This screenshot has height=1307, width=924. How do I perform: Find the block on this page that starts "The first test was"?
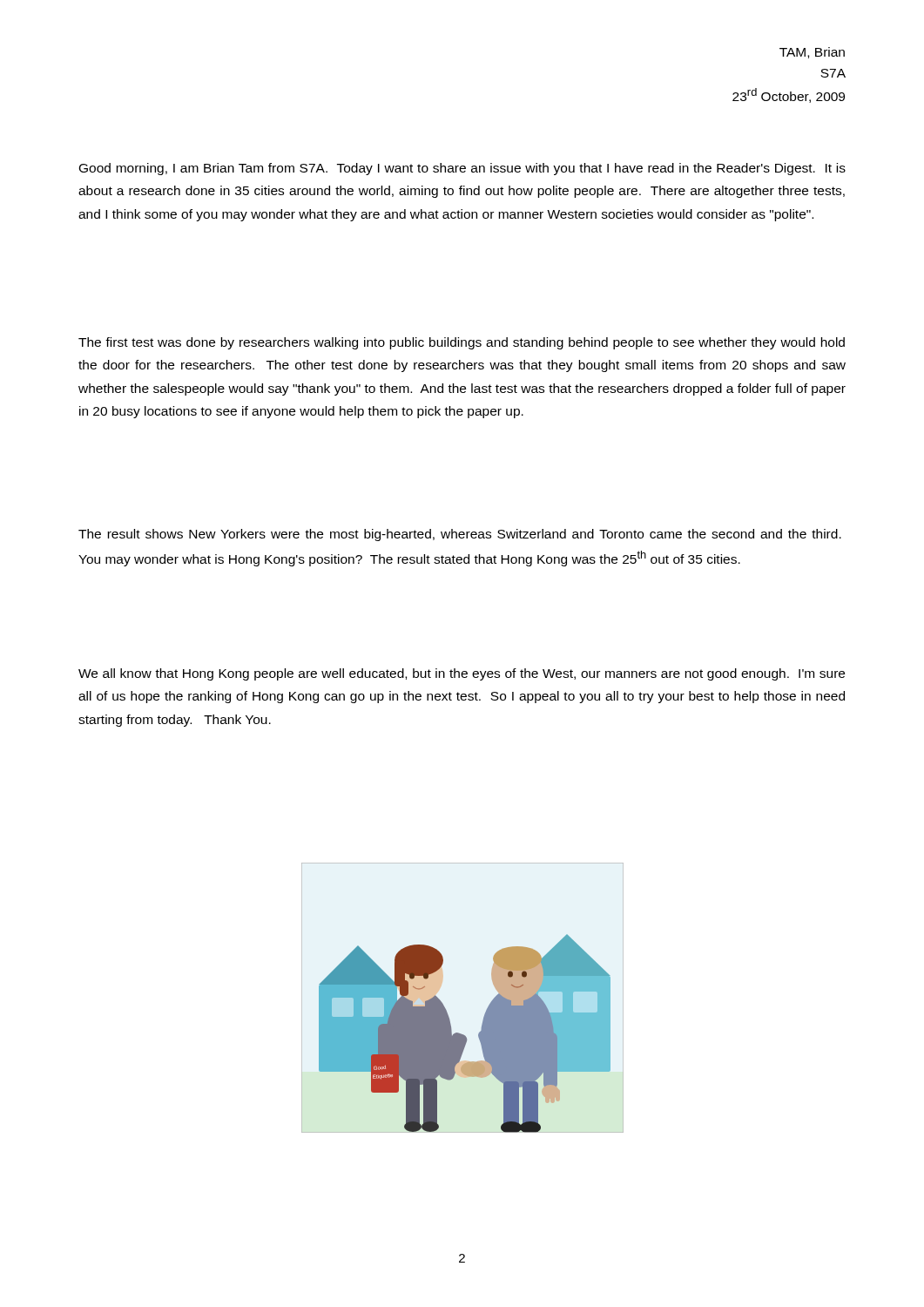point(462,376)
